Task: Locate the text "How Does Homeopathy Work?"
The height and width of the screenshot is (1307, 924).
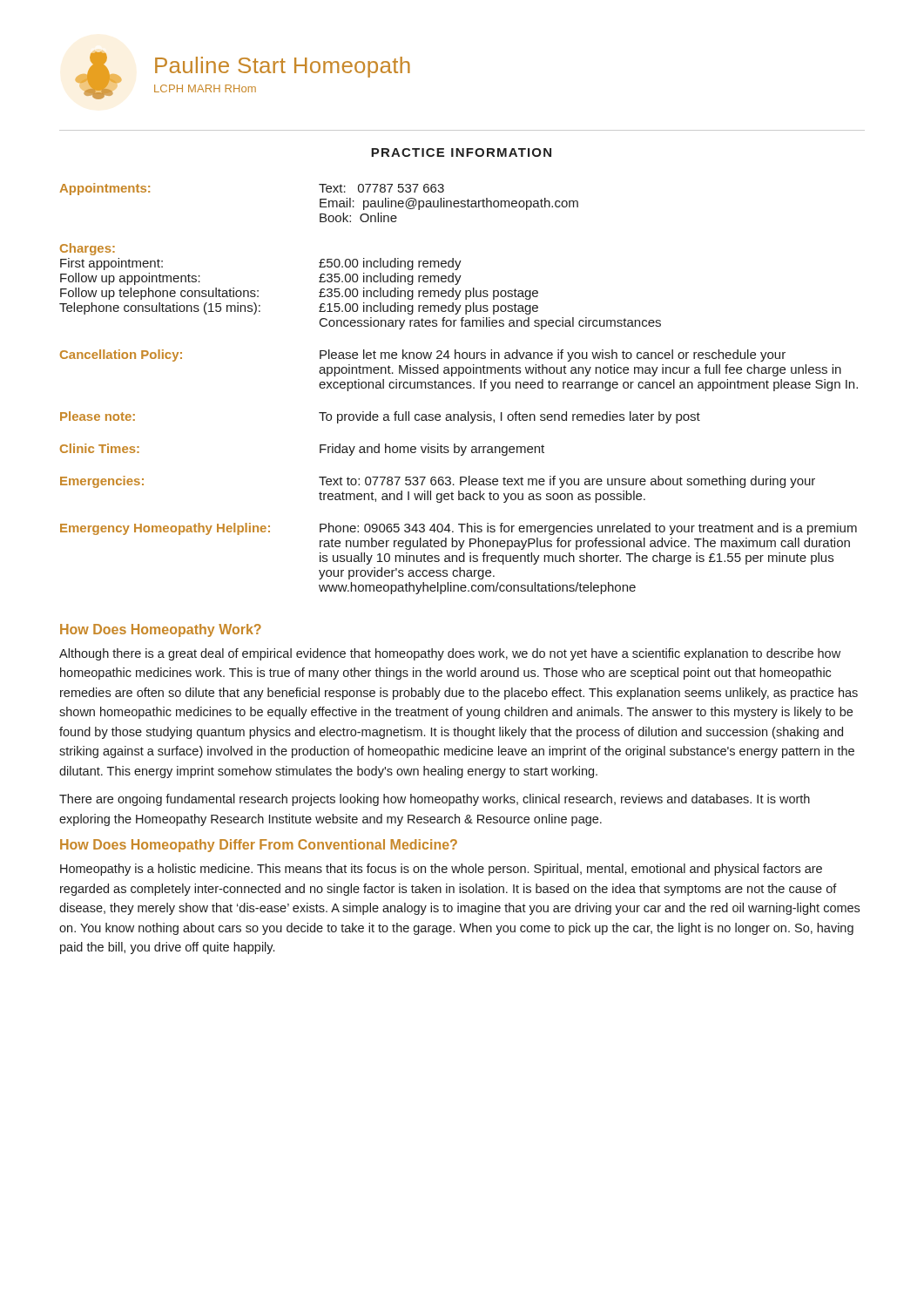Action: click(160, 630)
